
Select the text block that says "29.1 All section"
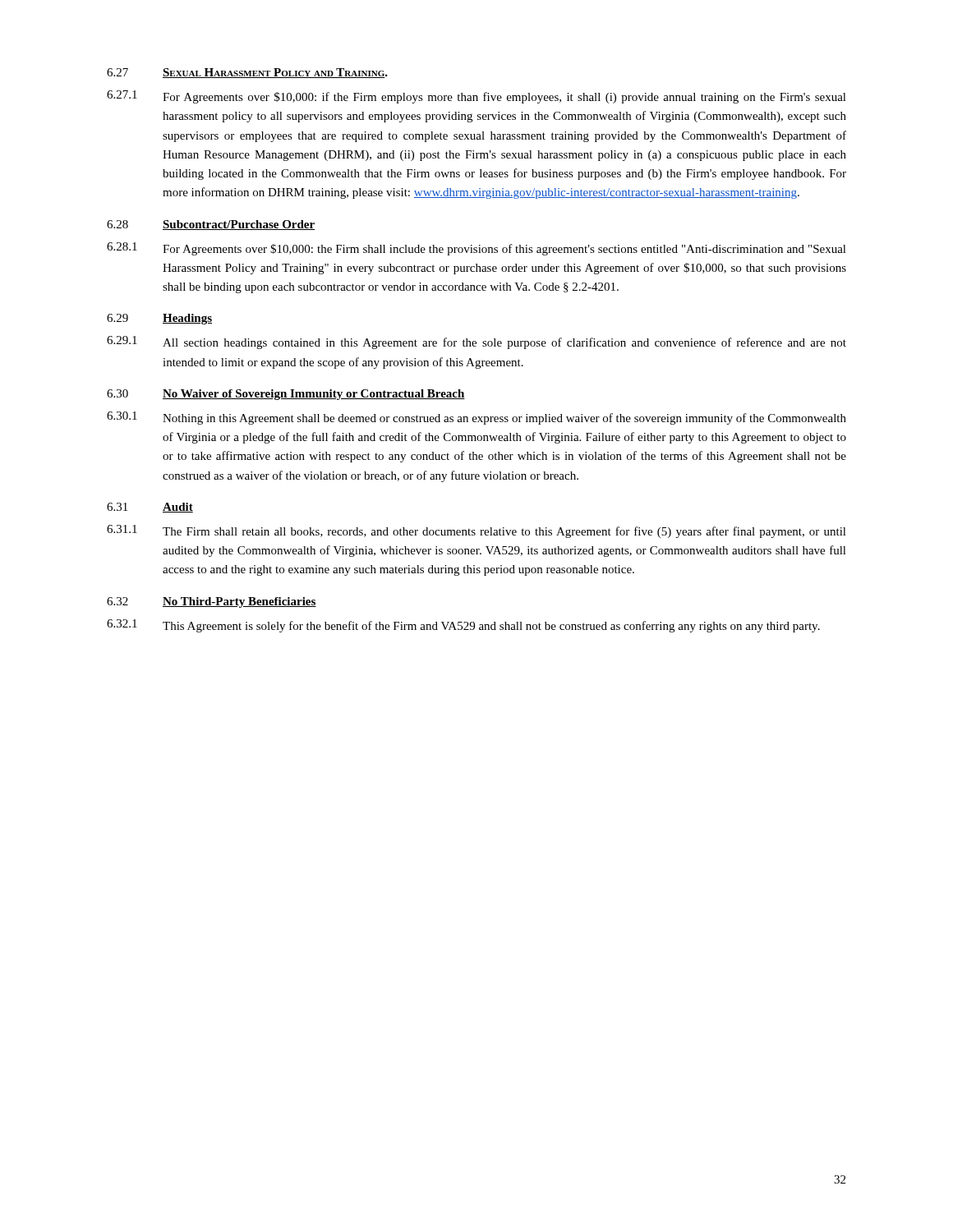[476, 353]
